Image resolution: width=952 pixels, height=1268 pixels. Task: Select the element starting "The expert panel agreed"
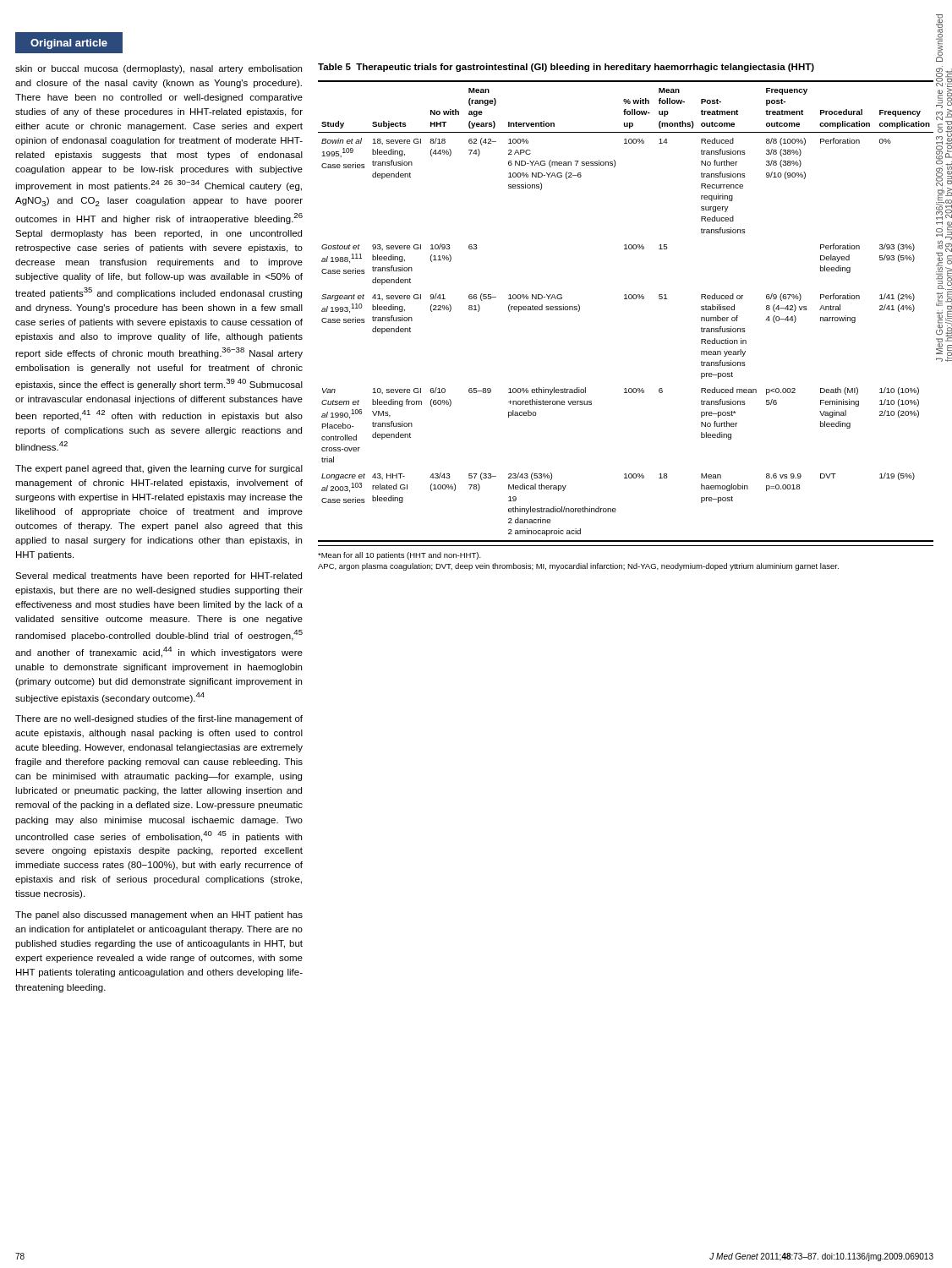point(159,511)
